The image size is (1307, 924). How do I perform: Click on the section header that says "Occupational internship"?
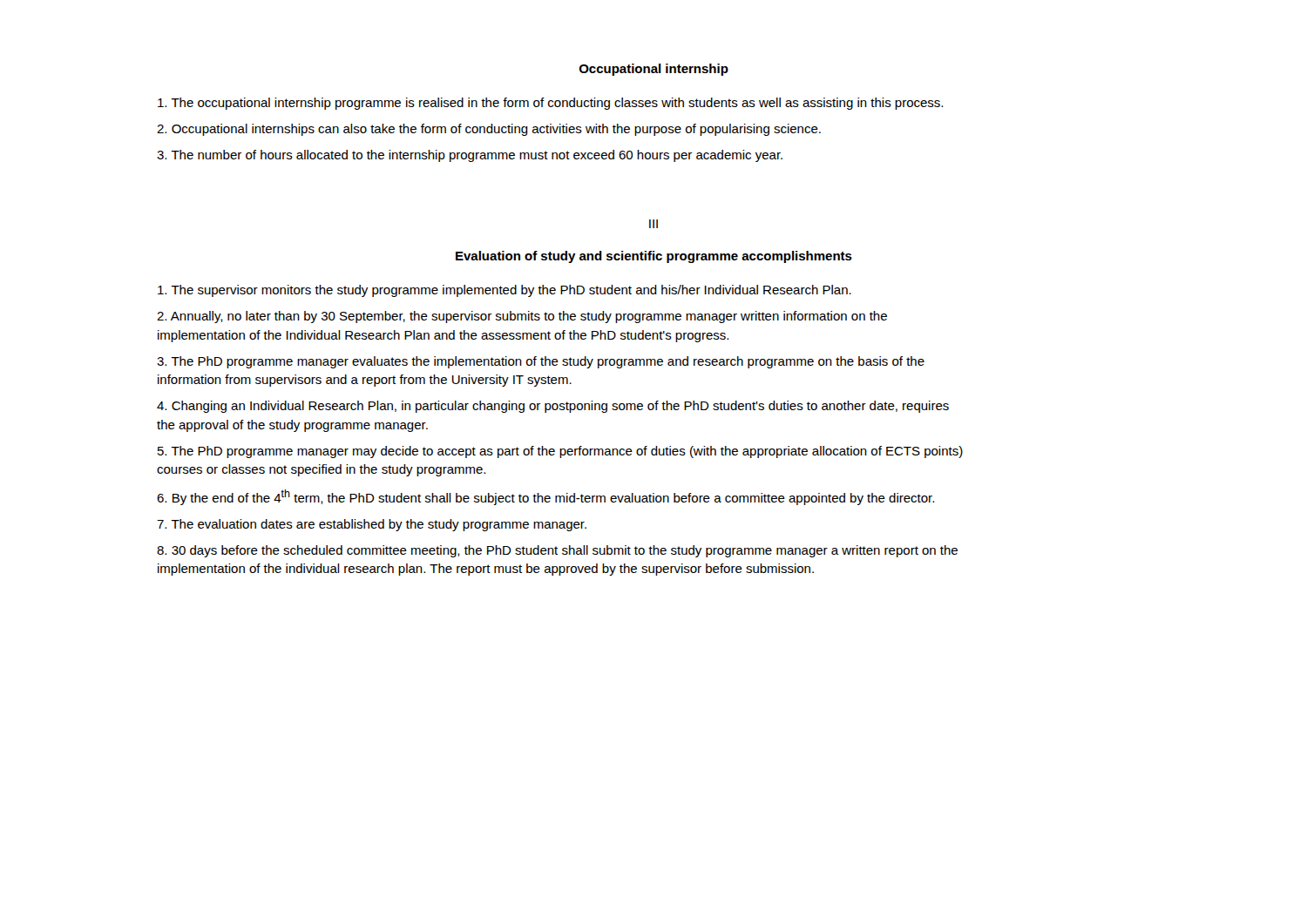pyautogui.click(x=654, y=68)
